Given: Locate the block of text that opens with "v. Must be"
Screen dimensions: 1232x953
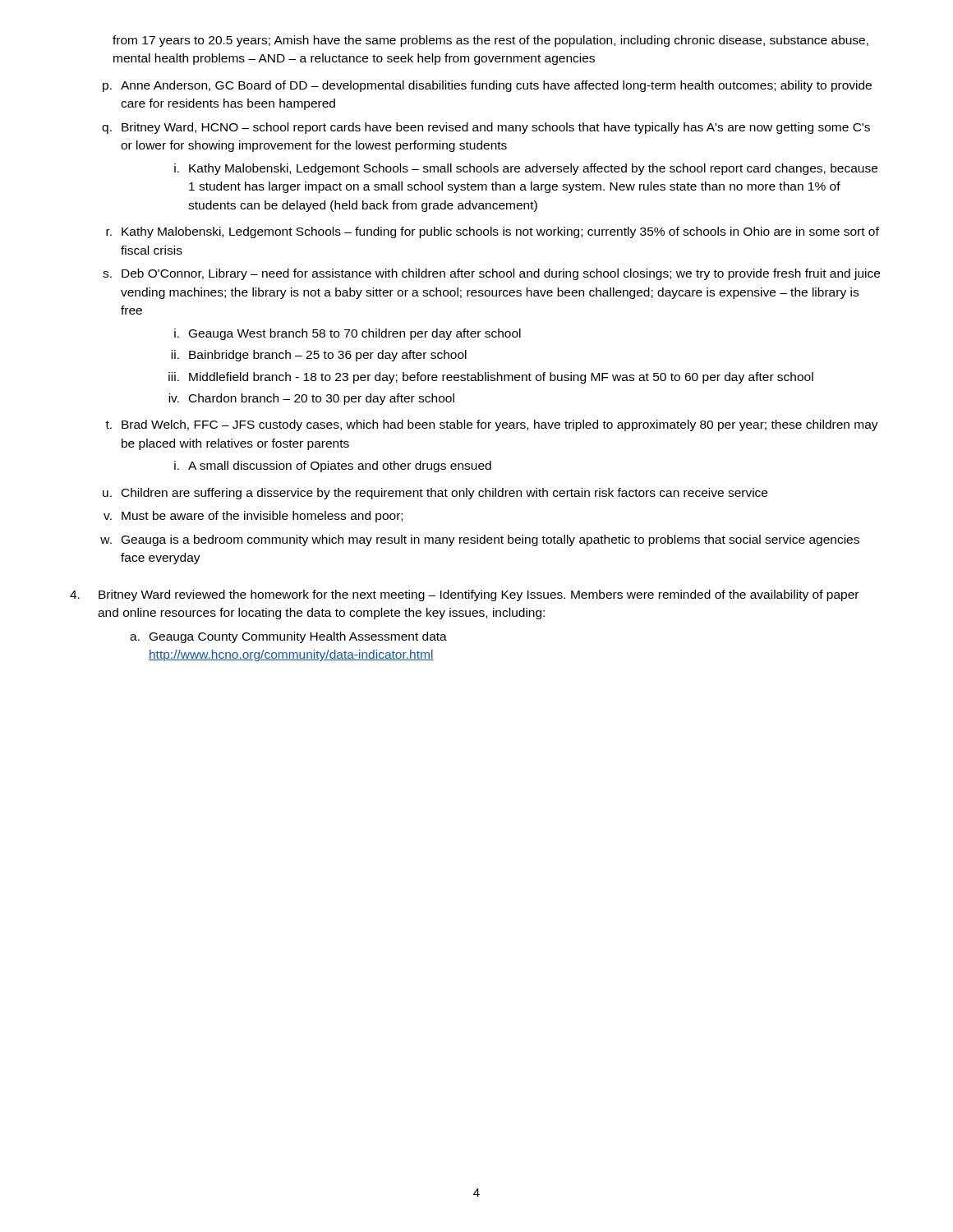Looking at the screenshot, I should (253, 517).
